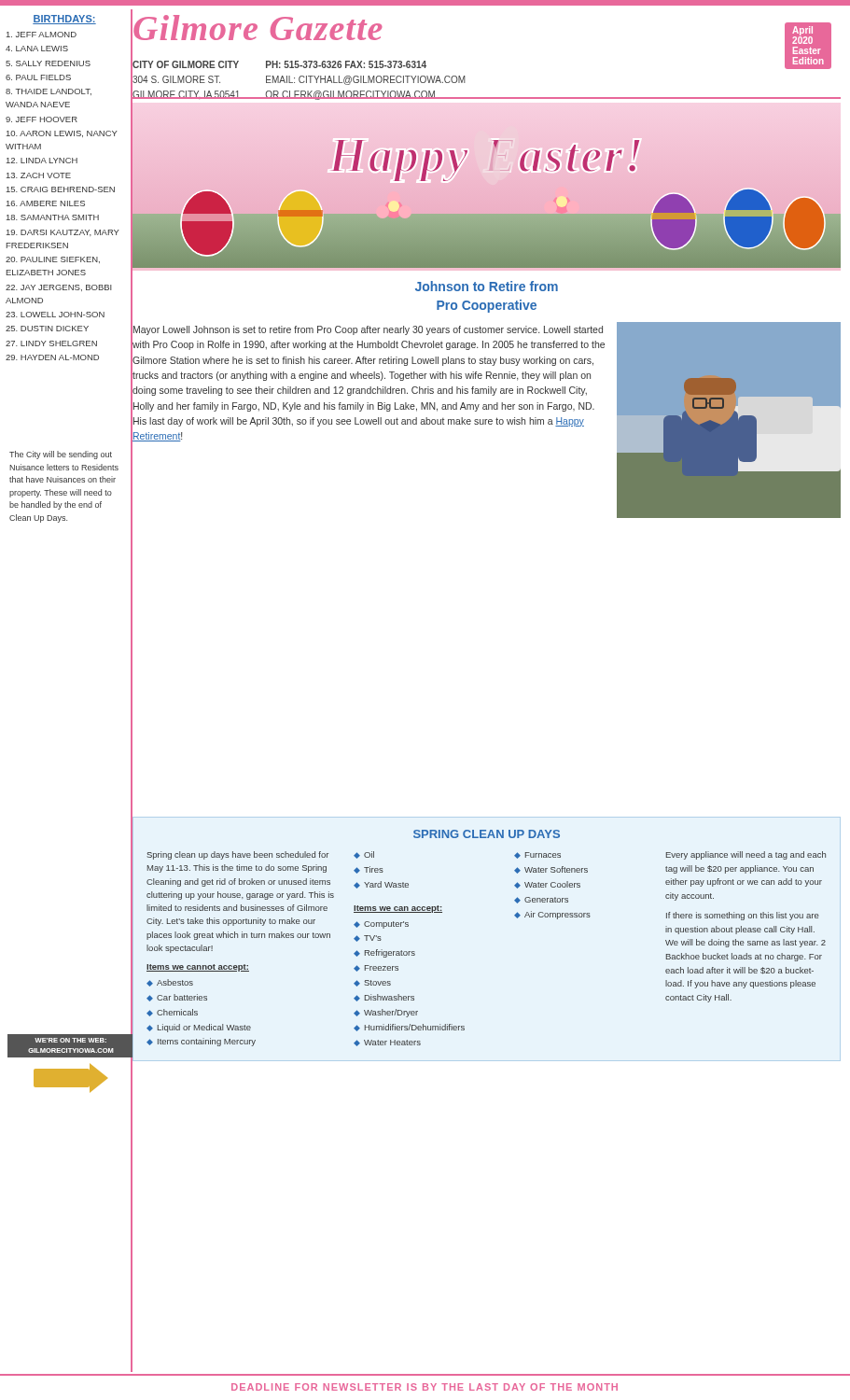Locate the text "◆Water Coolers"
The height and width of the screenshot is (1400, 850).
pyautogui.click(x=584, y=885)
